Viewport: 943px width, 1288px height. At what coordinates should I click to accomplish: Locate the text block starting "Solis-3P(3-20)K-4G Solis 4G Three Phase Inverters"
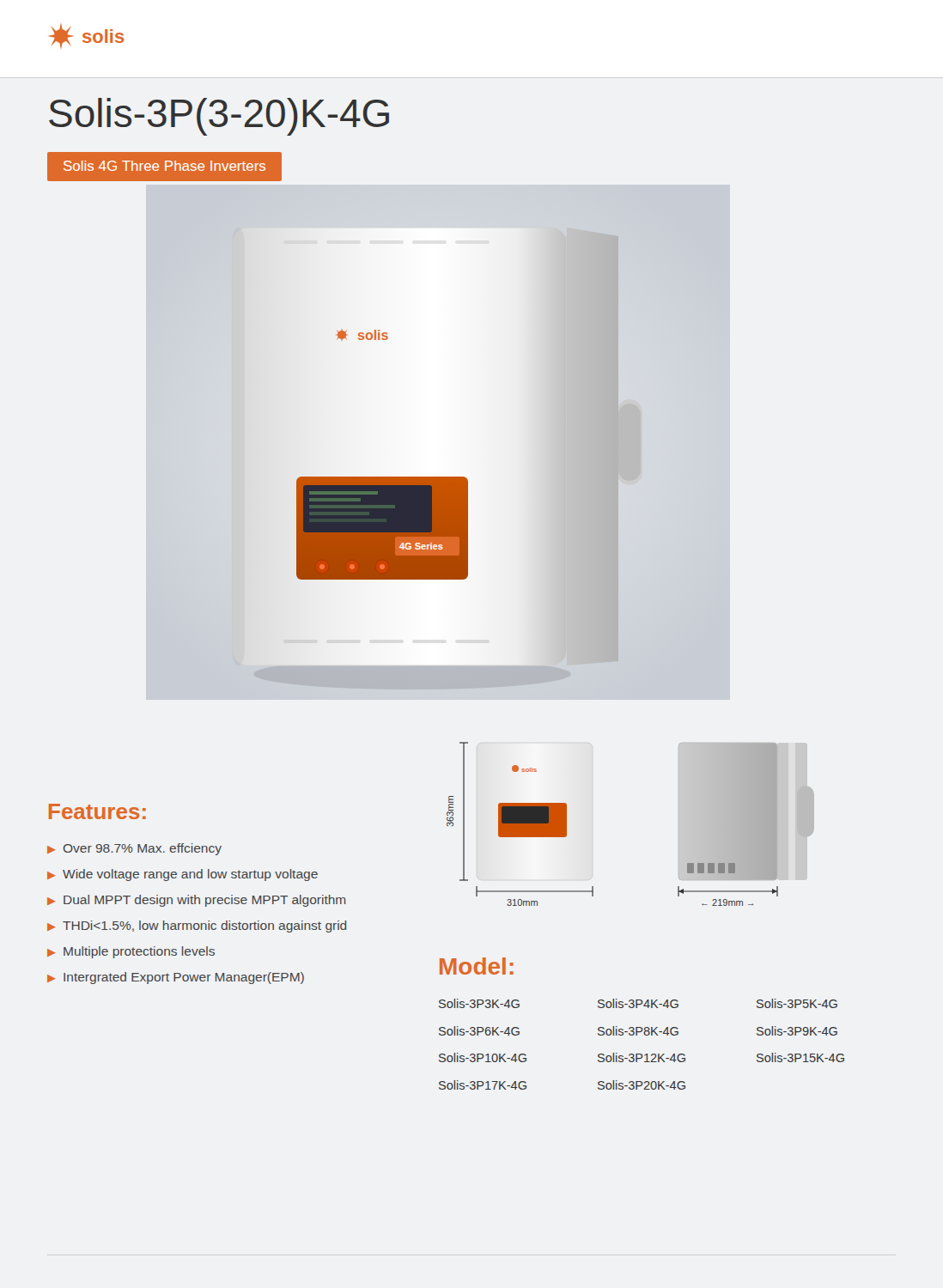click(220, 136)
